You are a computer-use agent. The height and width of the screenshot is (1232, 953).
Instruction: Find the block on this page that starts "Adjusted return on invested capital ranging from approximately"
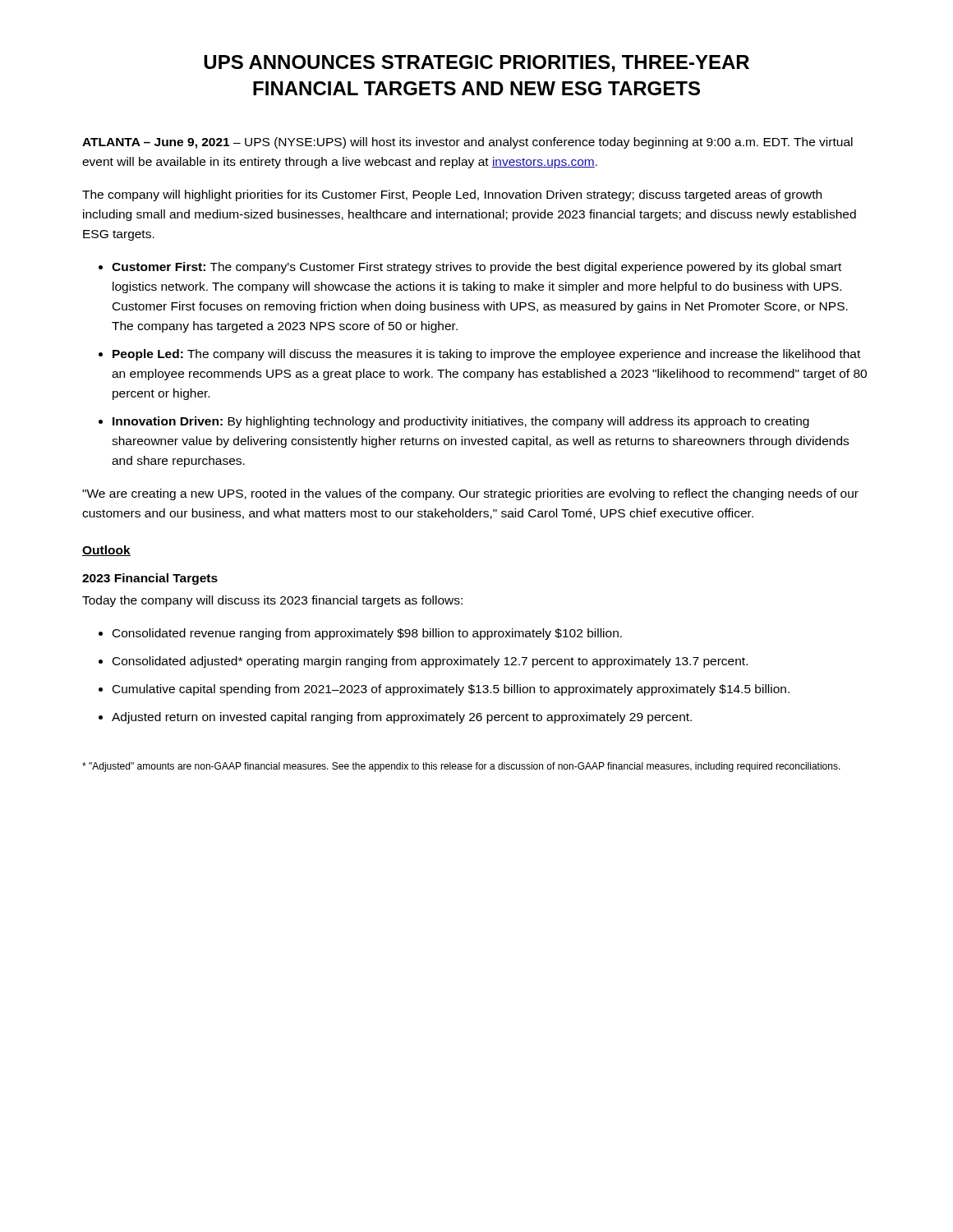pyautogui.click(x=402, y=717)
